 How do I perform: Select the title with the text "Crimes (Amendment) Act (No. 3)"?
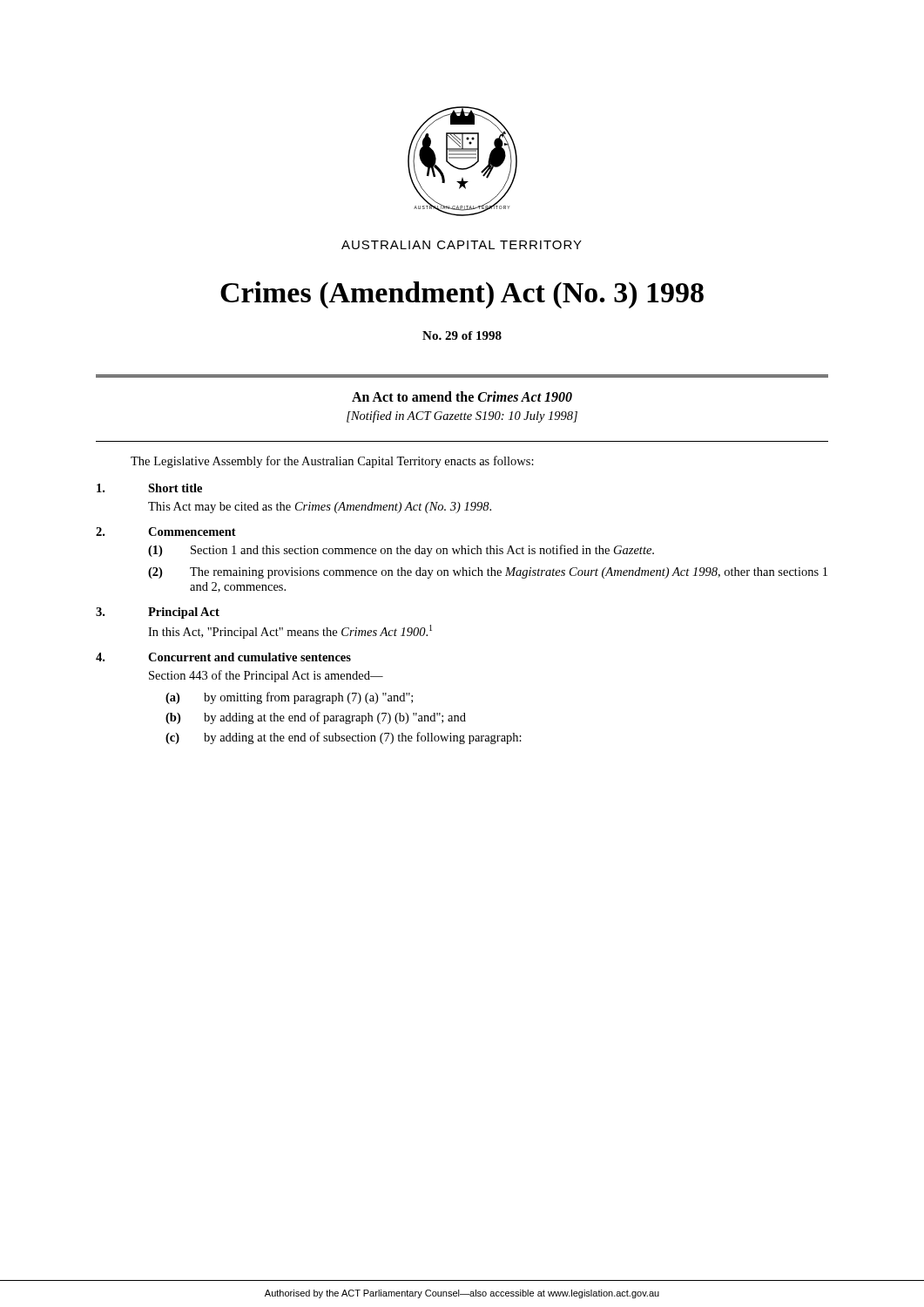tap(462, 292)
